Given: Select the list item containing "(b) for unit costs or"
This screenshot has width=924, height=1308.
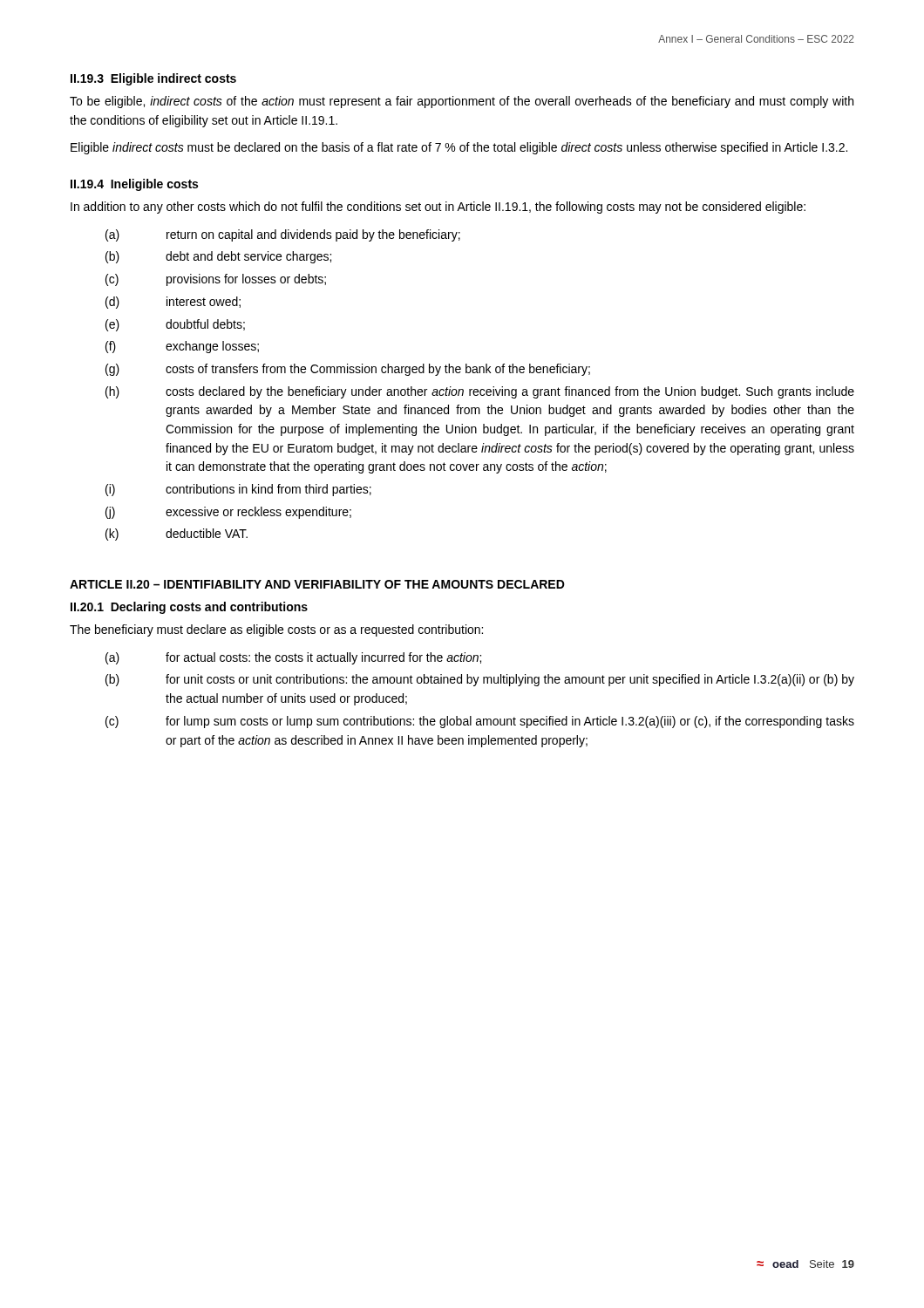Looking at the screenshot, I should click(x=462, y=690).
